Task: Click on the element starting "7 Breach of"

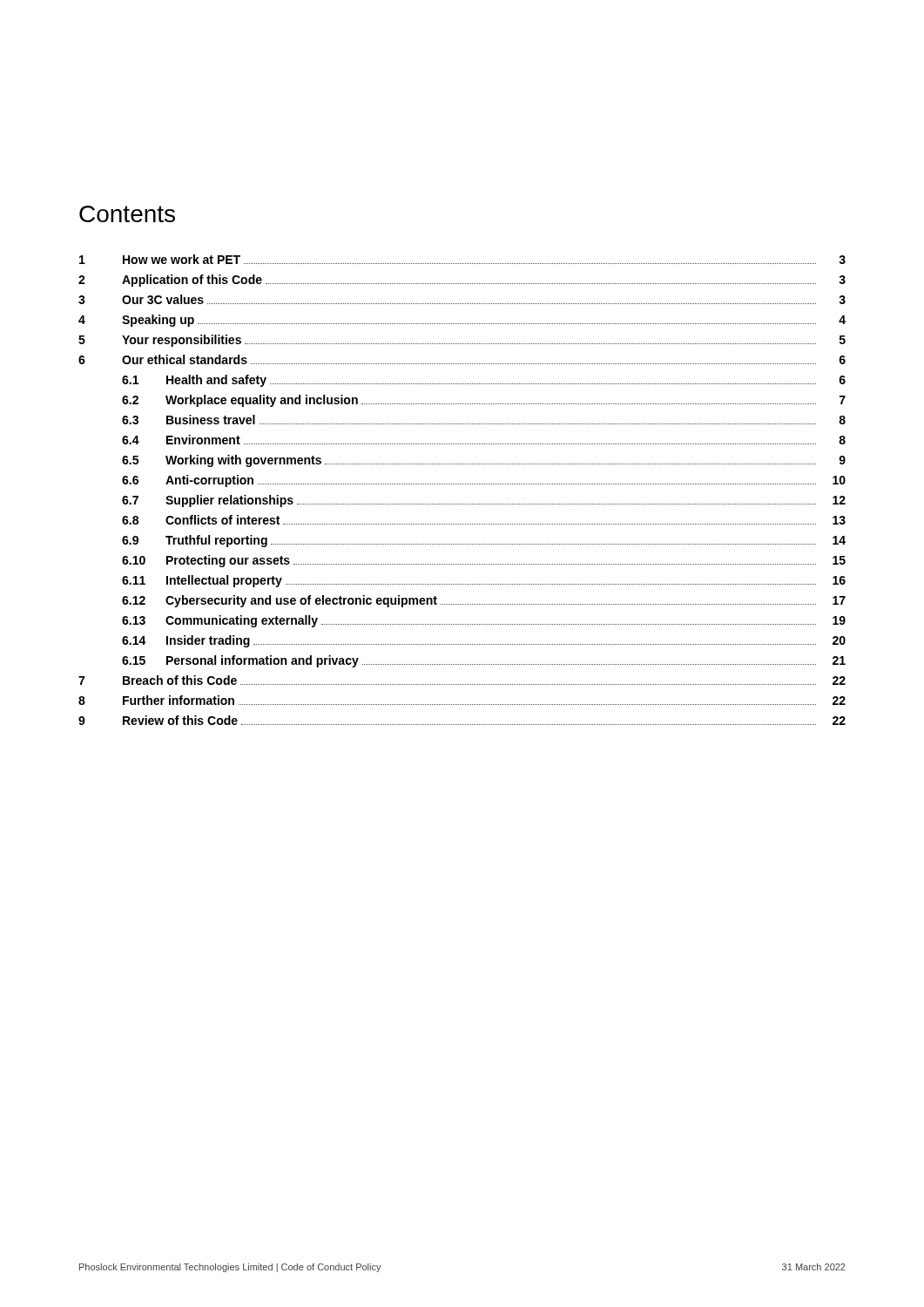Action: 462,680
